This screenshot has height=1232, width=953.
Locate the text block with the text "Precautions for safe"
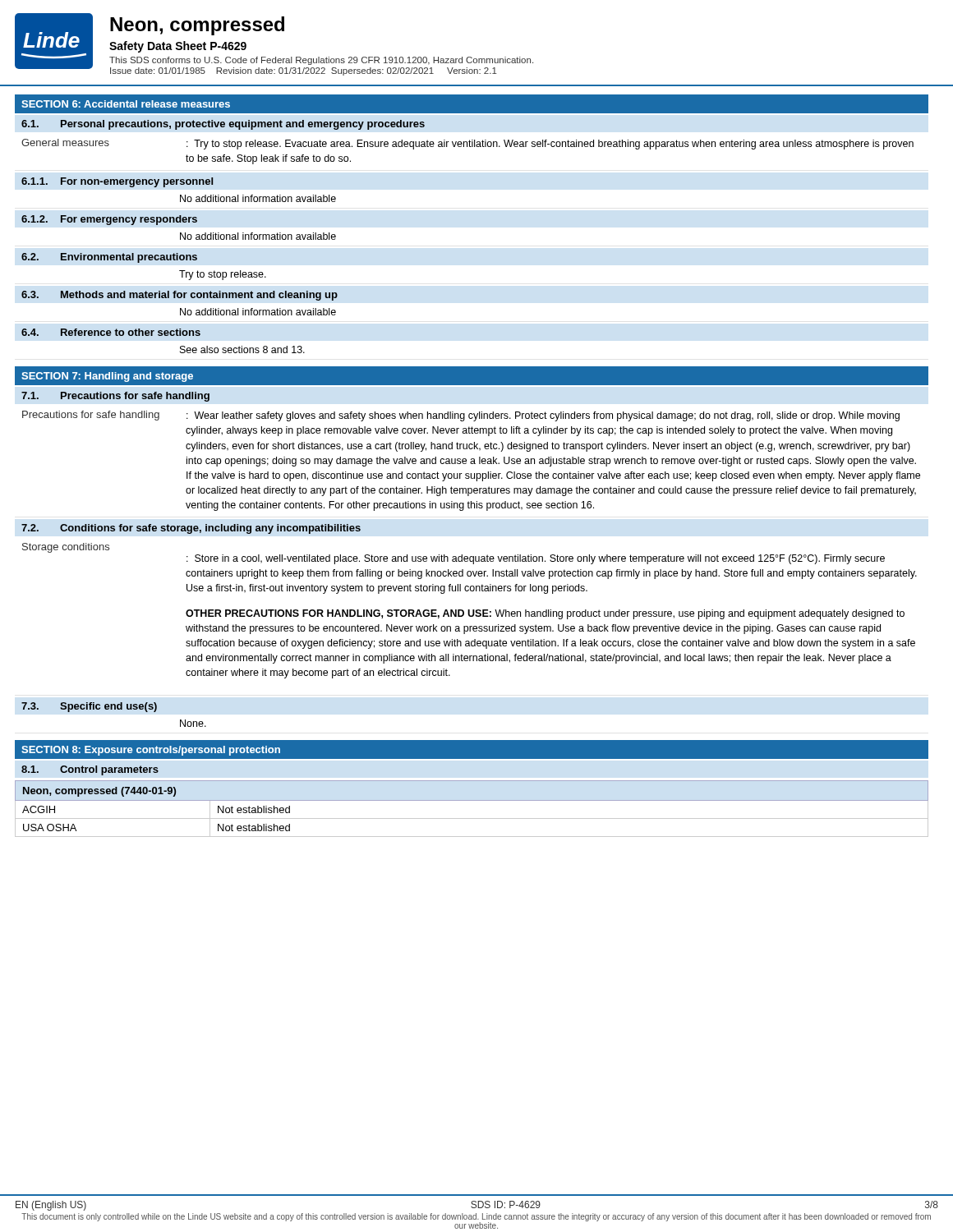[x=472, y=461]
